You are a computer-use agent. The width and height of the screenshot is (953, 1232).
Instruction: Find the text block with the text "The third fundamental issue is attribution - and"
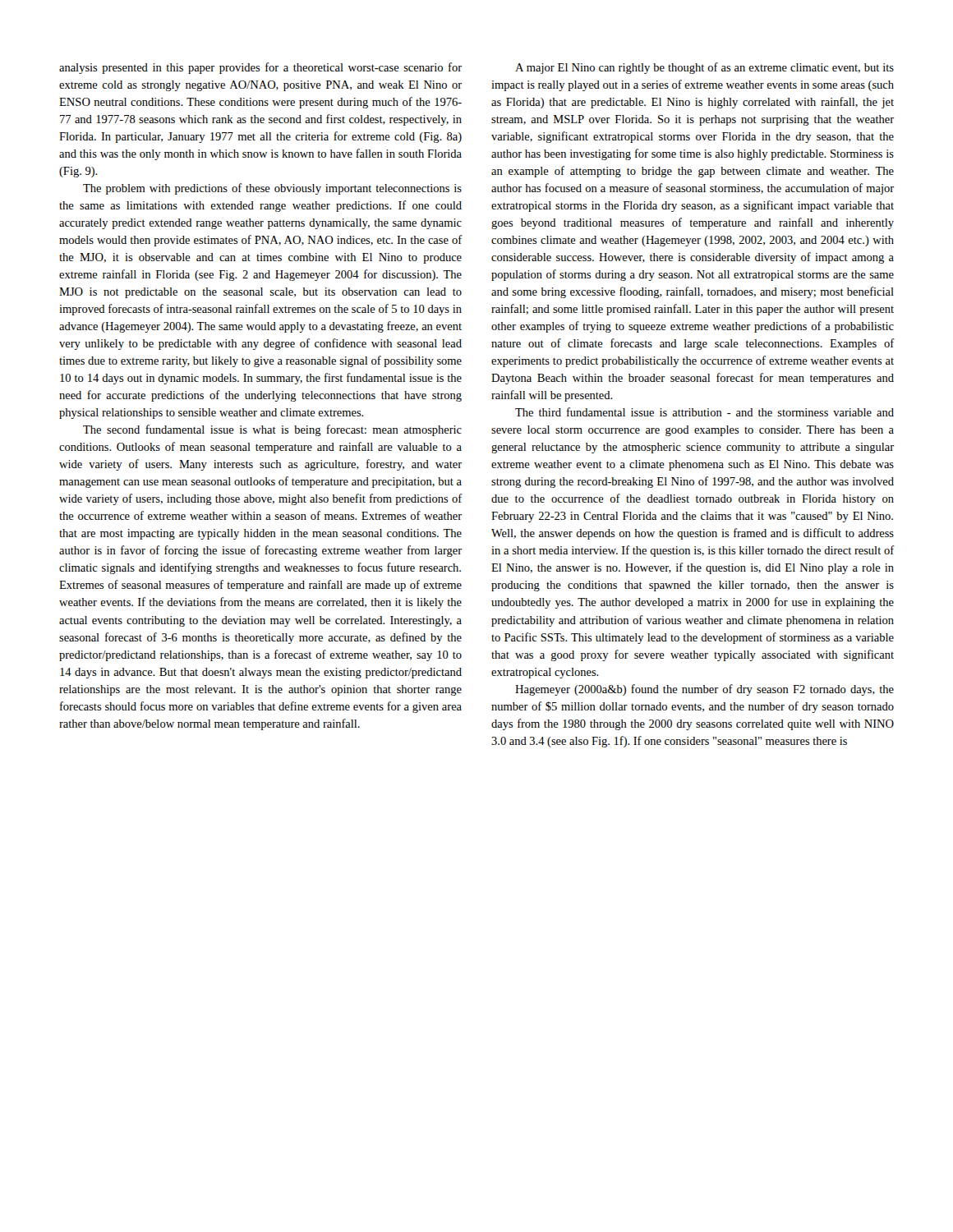click(693, 542)
